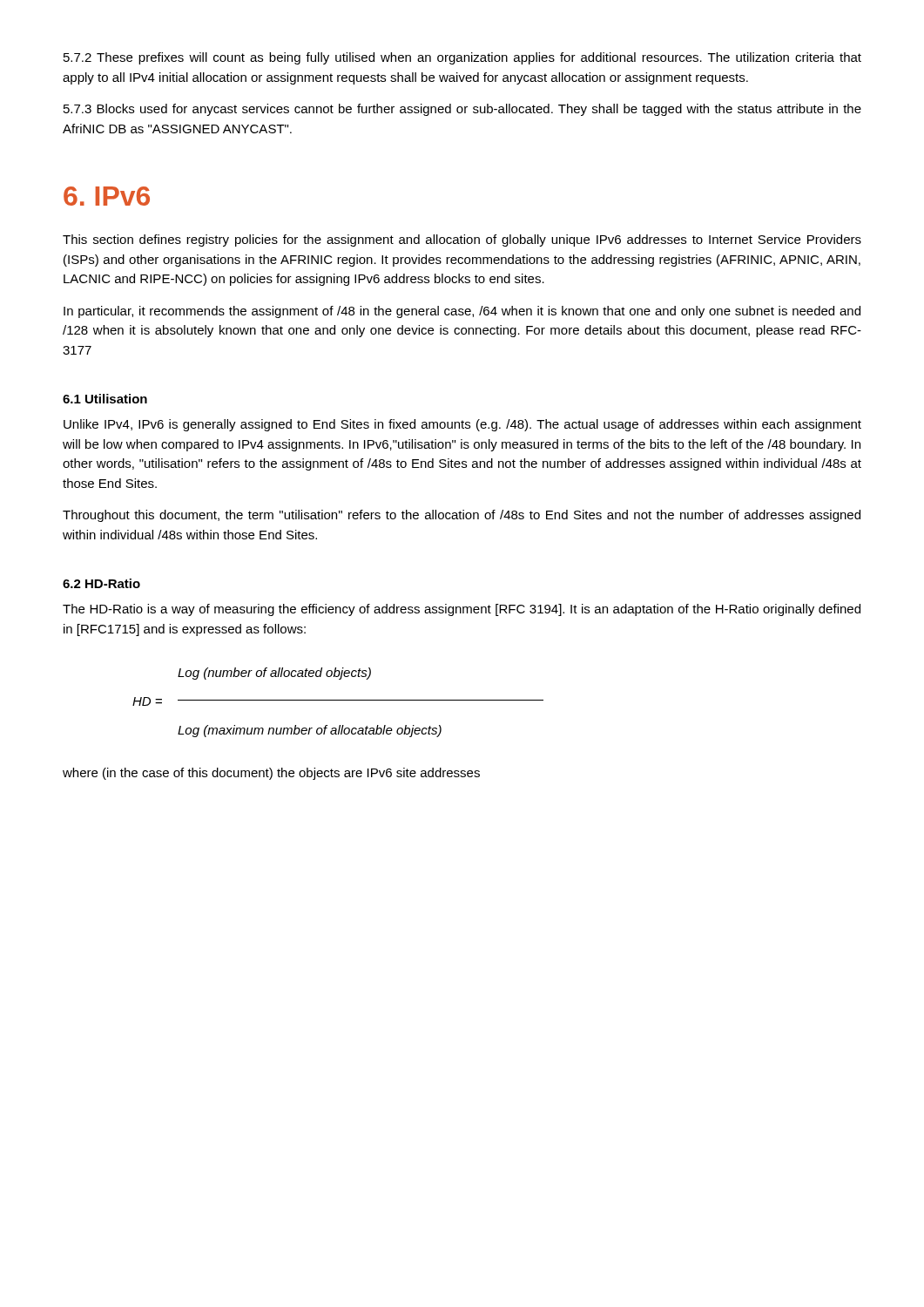Locate a formula
This screenshot has height=1307, width=924.
coord(497,701)
